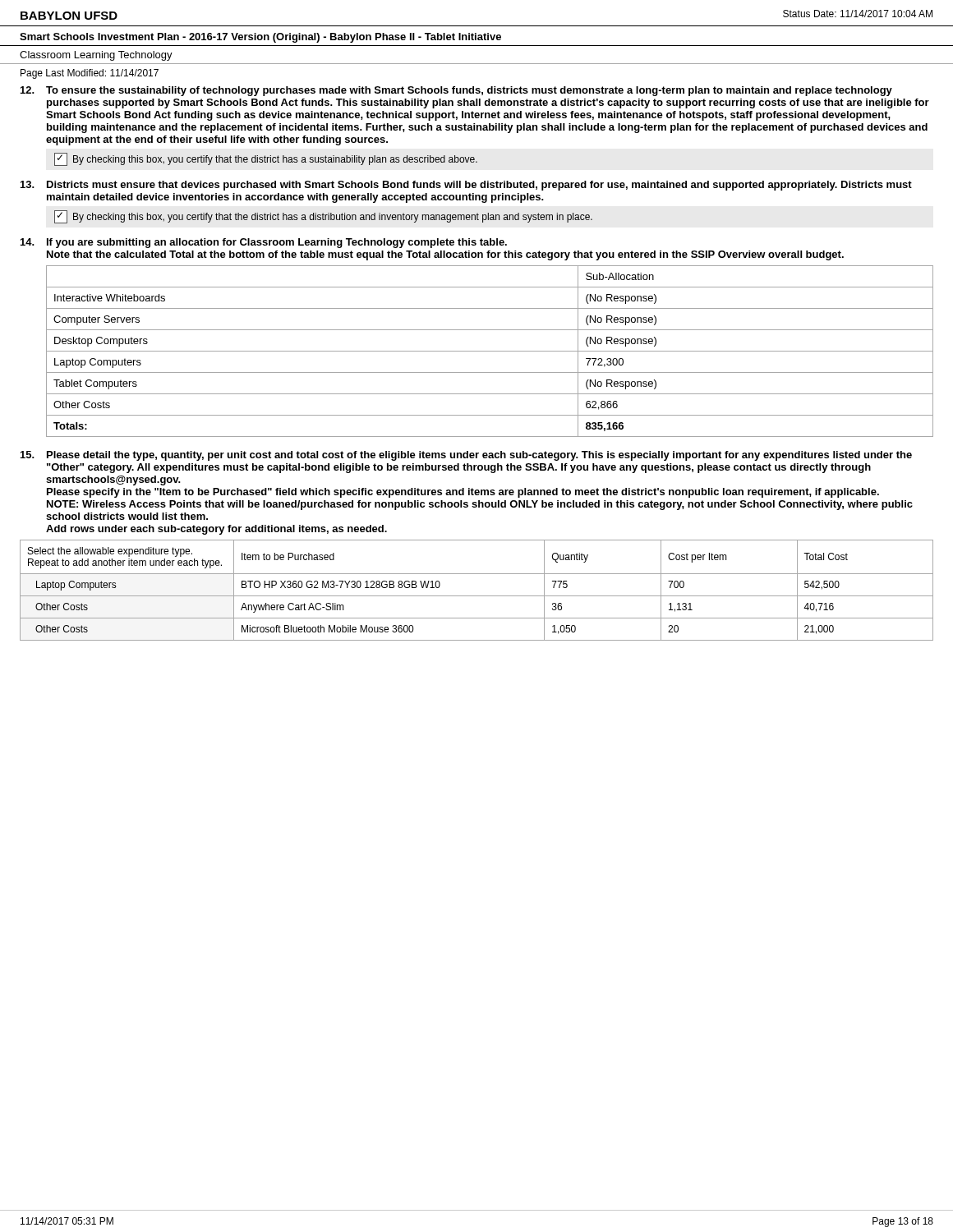Find the block on this page that starts "15. Please detail"
The image size is (953, 1232).
(x=476, y=492)
